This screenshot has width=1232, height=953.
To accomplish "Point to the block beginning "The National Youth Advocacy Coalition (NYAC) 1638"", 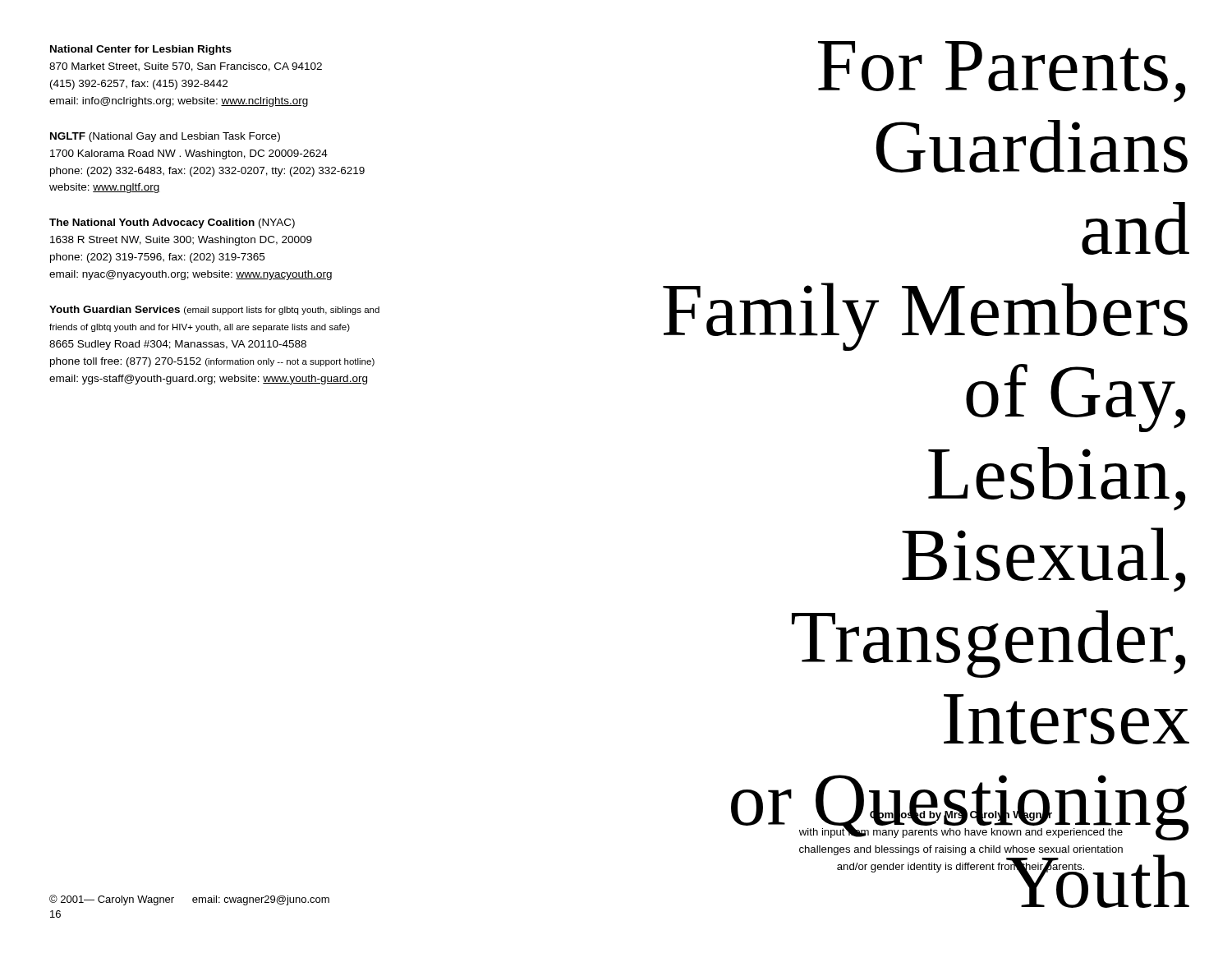I will 191,248.
